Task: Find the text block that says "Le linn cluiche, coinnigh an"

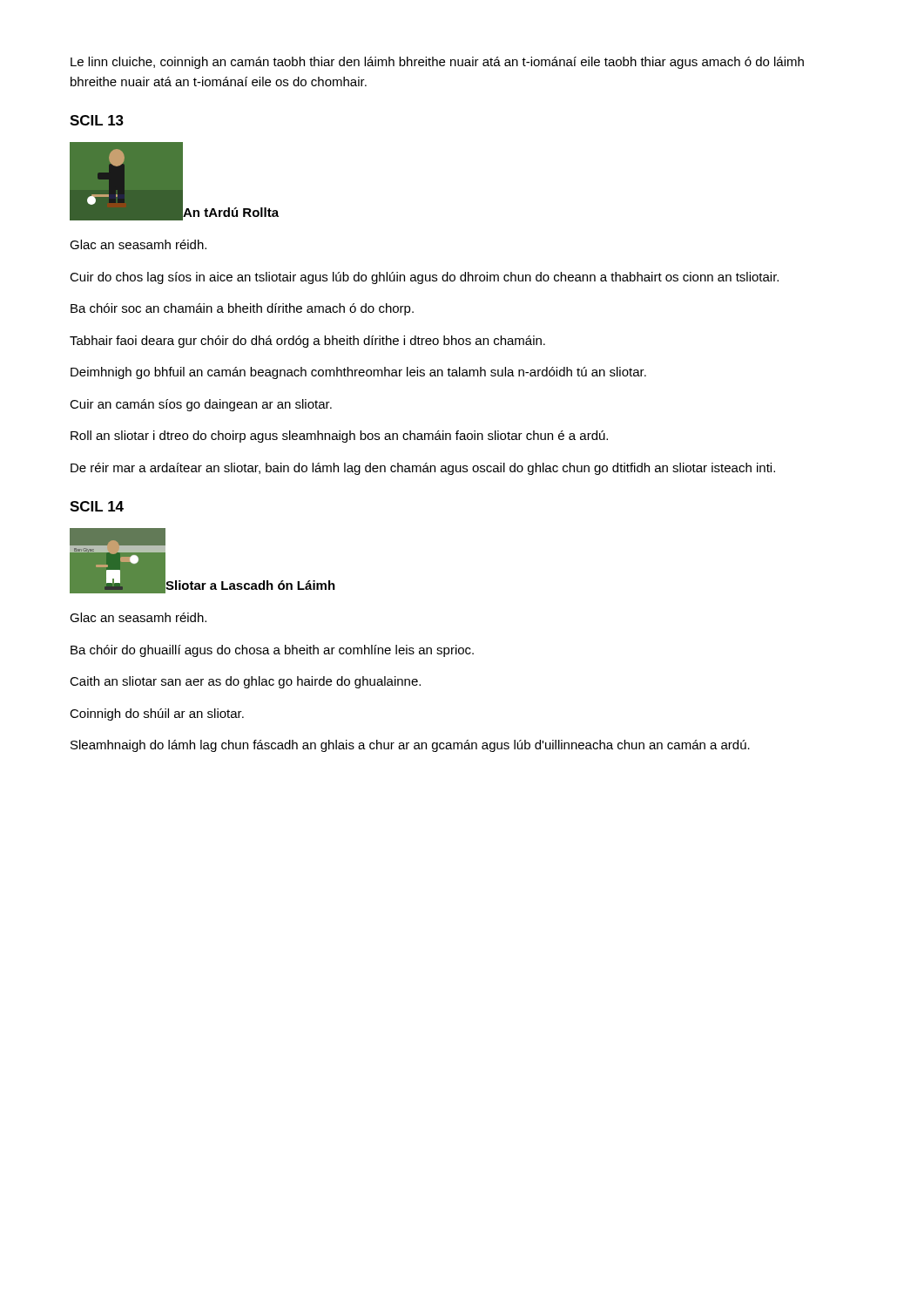Action: 437,71
